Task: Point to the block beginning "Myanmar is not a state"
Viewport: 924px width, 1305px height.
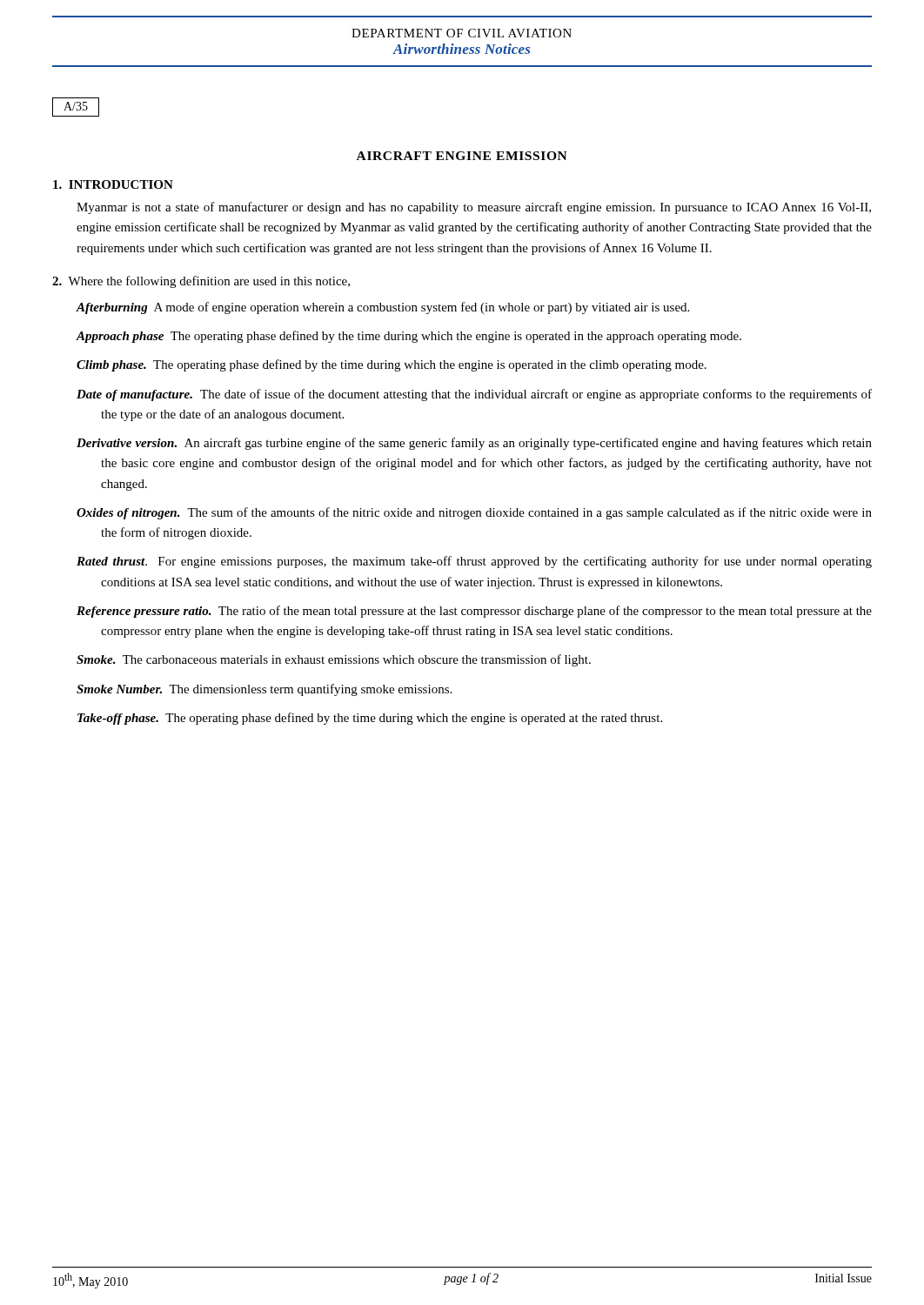Action: [474, 227]
